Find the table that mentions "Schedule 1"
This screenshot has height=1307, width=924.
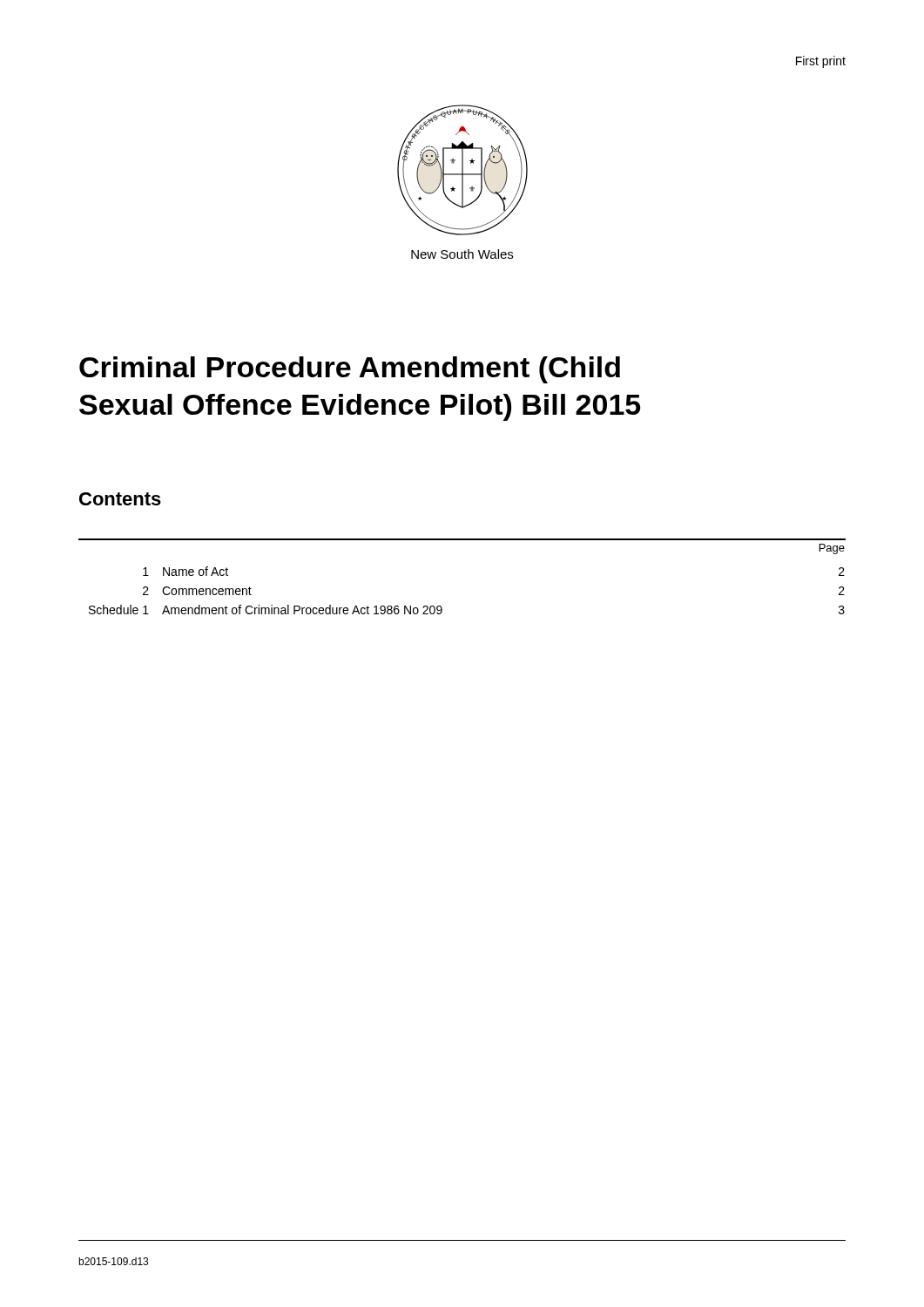point(462,577)
